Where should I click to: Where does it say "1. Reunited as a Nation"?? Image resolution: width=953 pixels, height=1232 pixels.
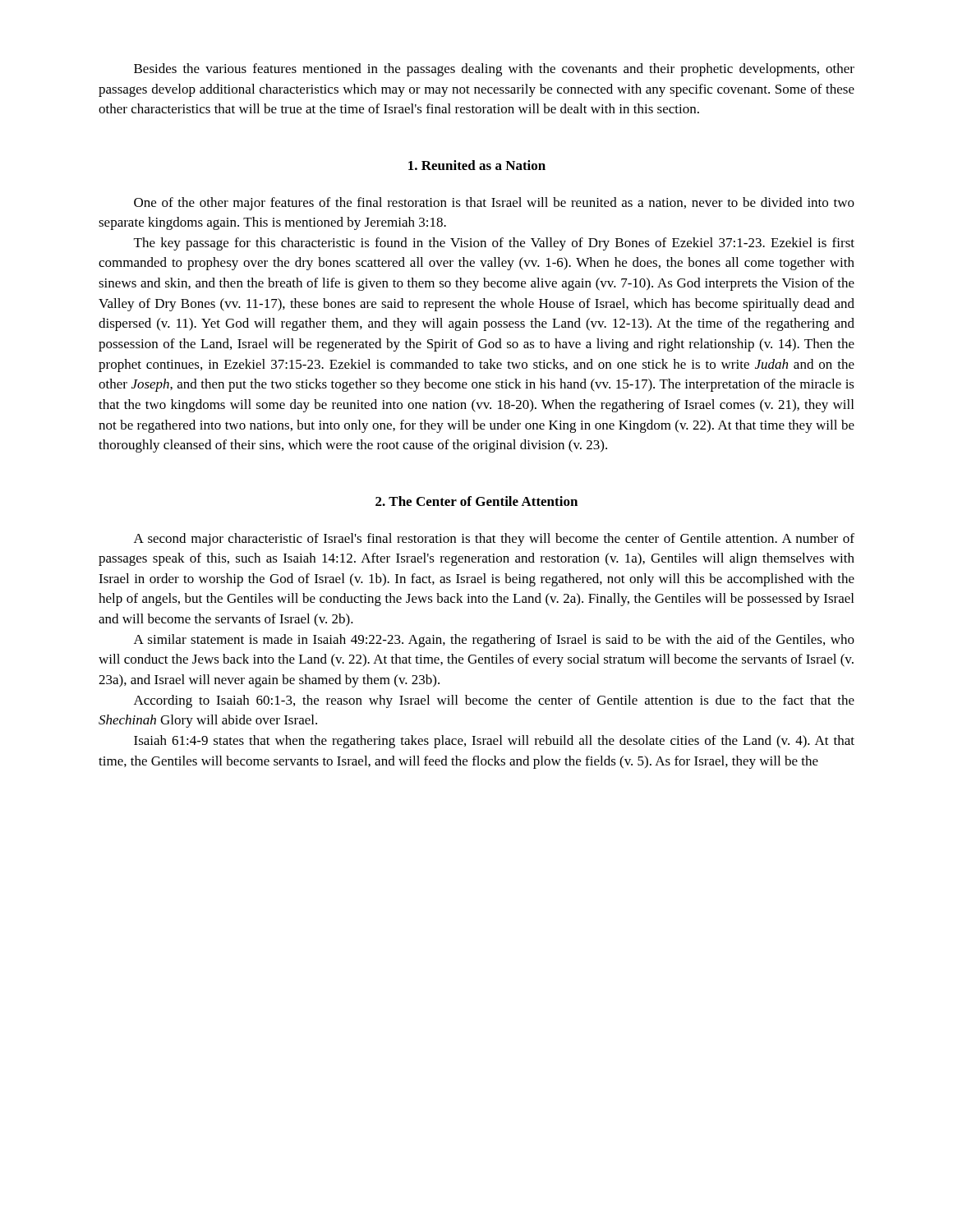[476, 166]
